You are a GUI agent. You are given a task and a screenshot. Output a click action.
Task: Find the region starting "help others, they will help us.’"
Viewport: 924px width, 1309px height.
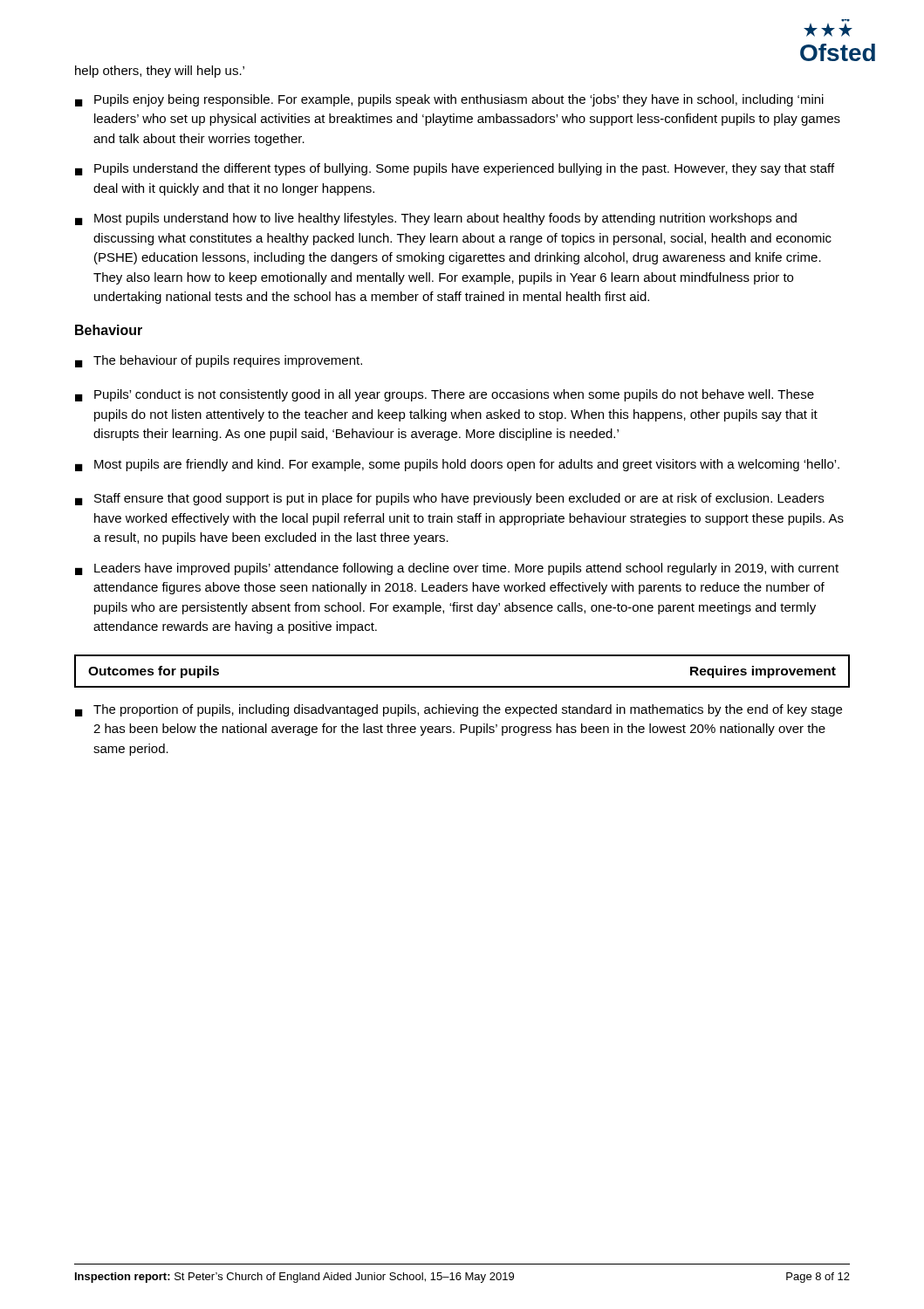click(160, 70)
